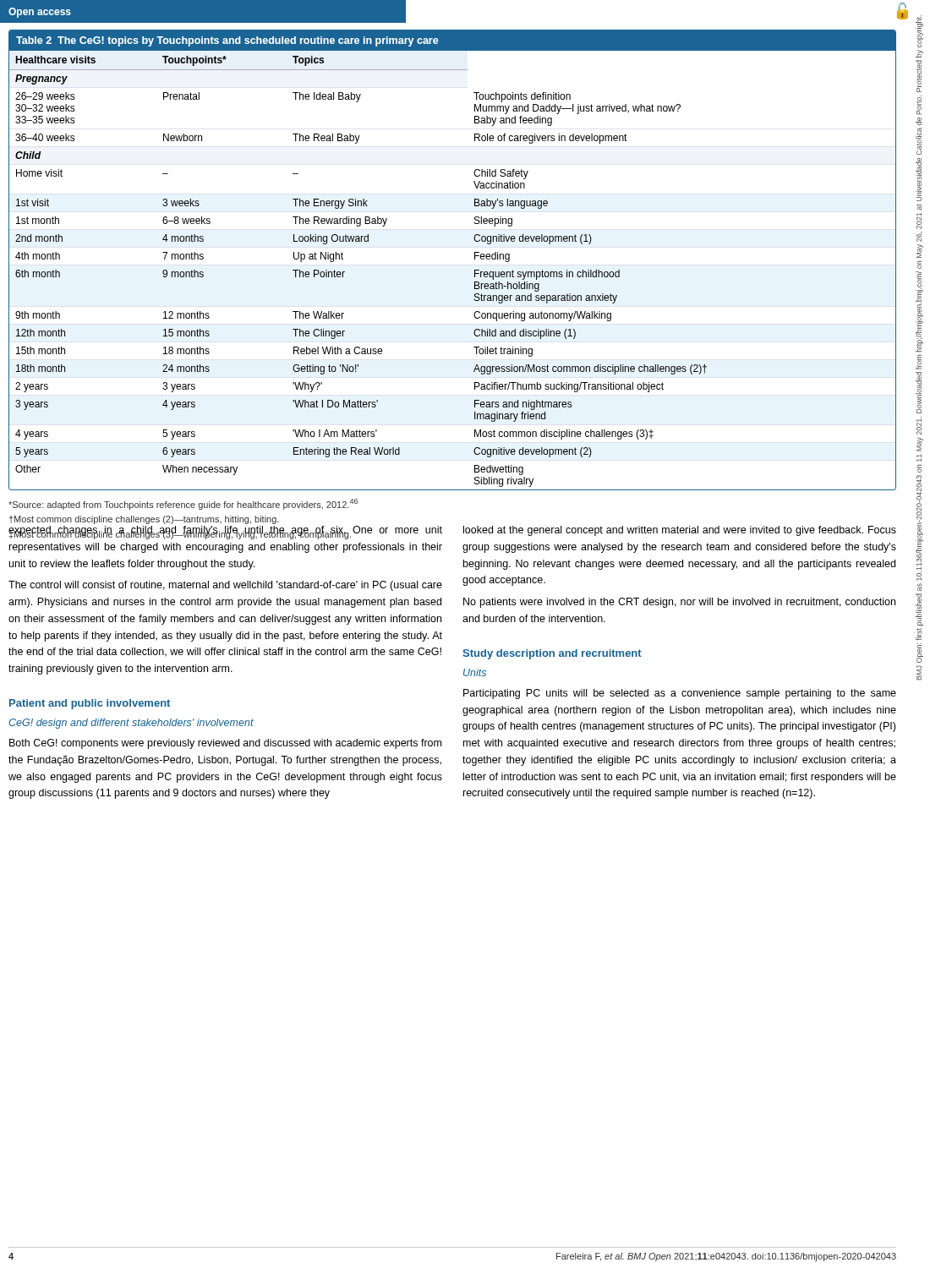This screenshot has height=1268, width=952.
Task: Where is the passage that starts "Participating PC units will"?
Action: tap(679, 744)
